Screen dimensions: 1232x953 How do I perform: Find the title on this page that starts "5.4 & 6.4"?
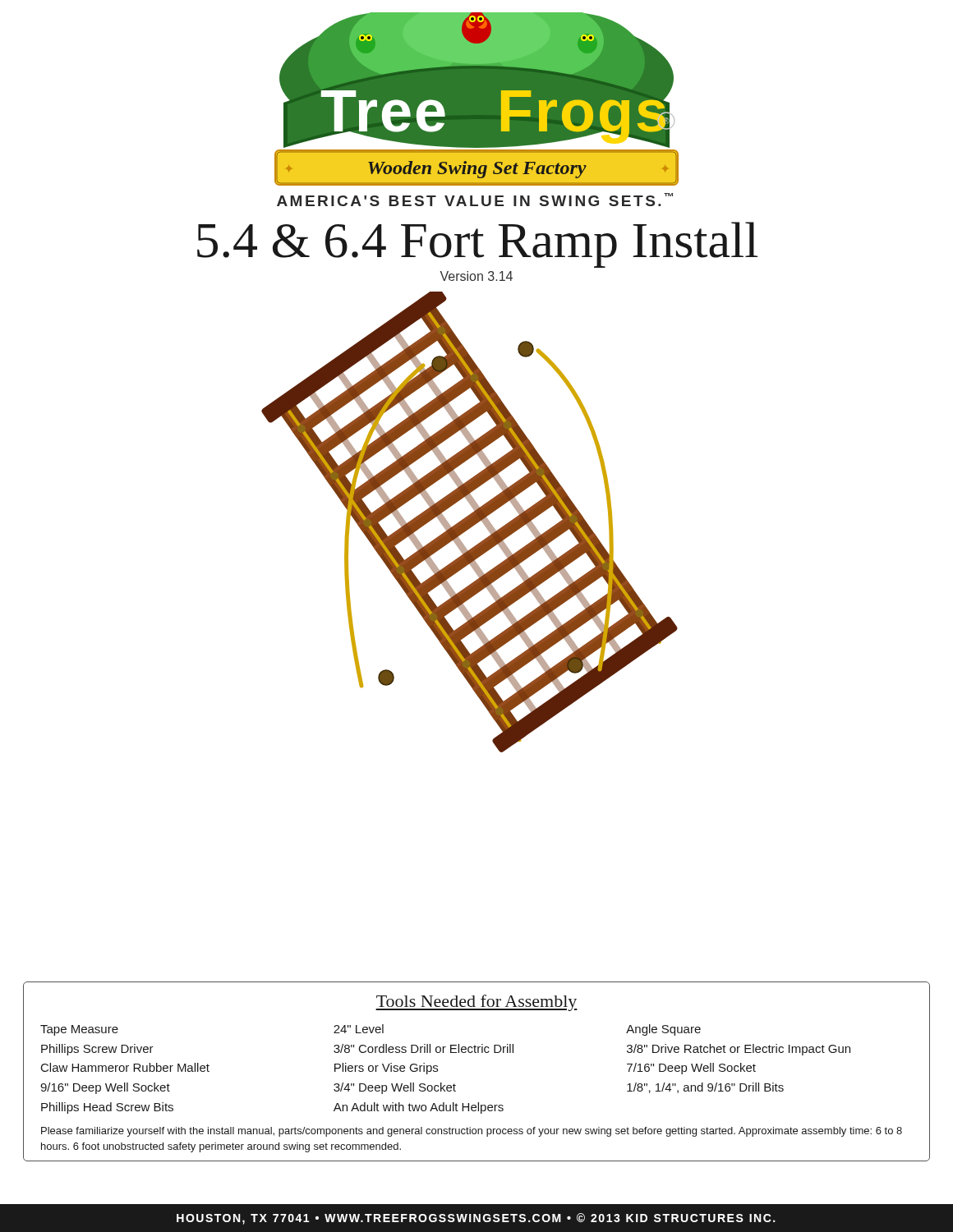pyautogui.click(x=476, y=240)
